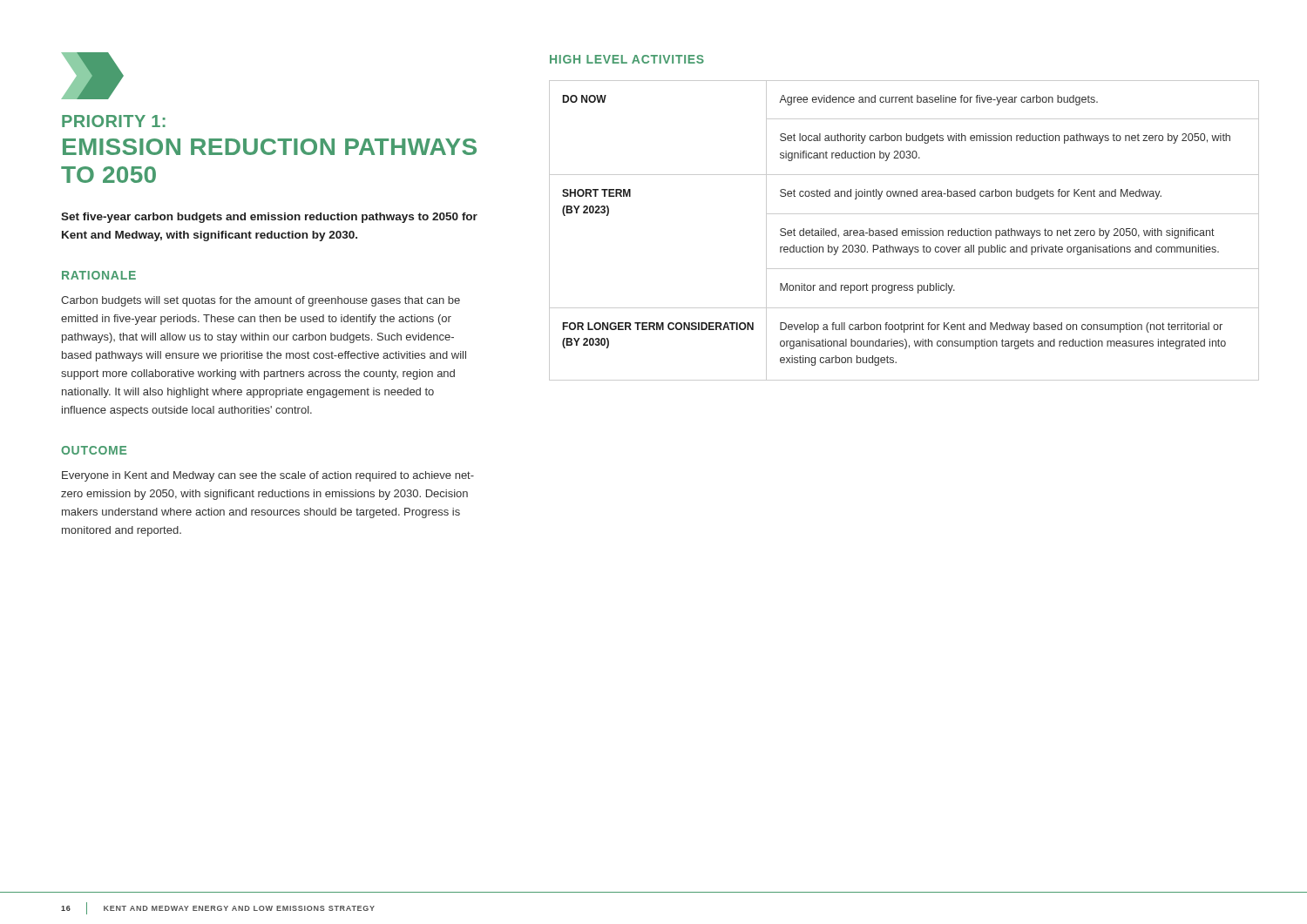Point to the text starting "Carbon budgets will set"
The image size is (1307, 924).
click(x=264, y=355)
